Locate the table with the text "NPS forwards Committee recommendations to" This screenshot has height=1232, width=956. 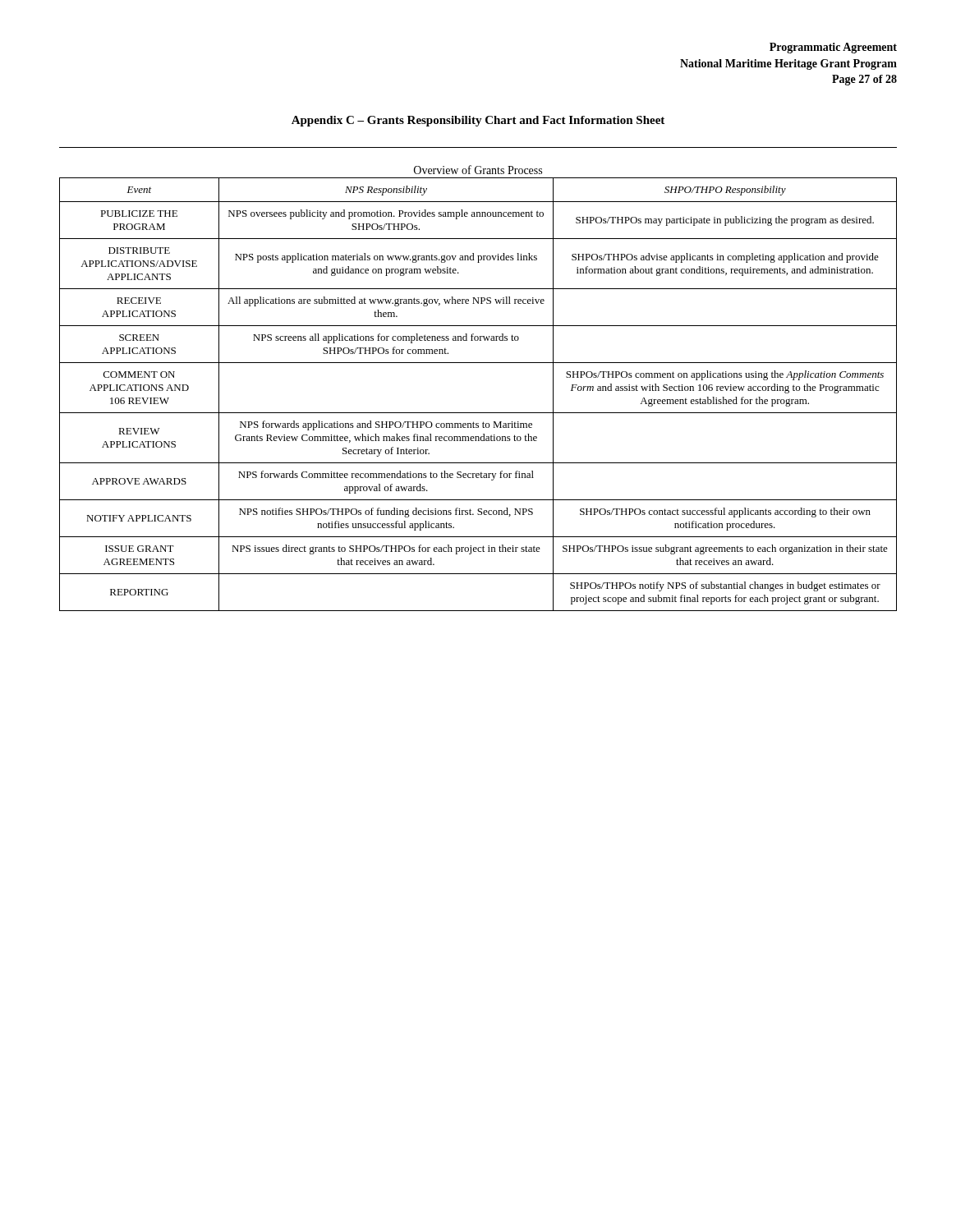[478, 394]
